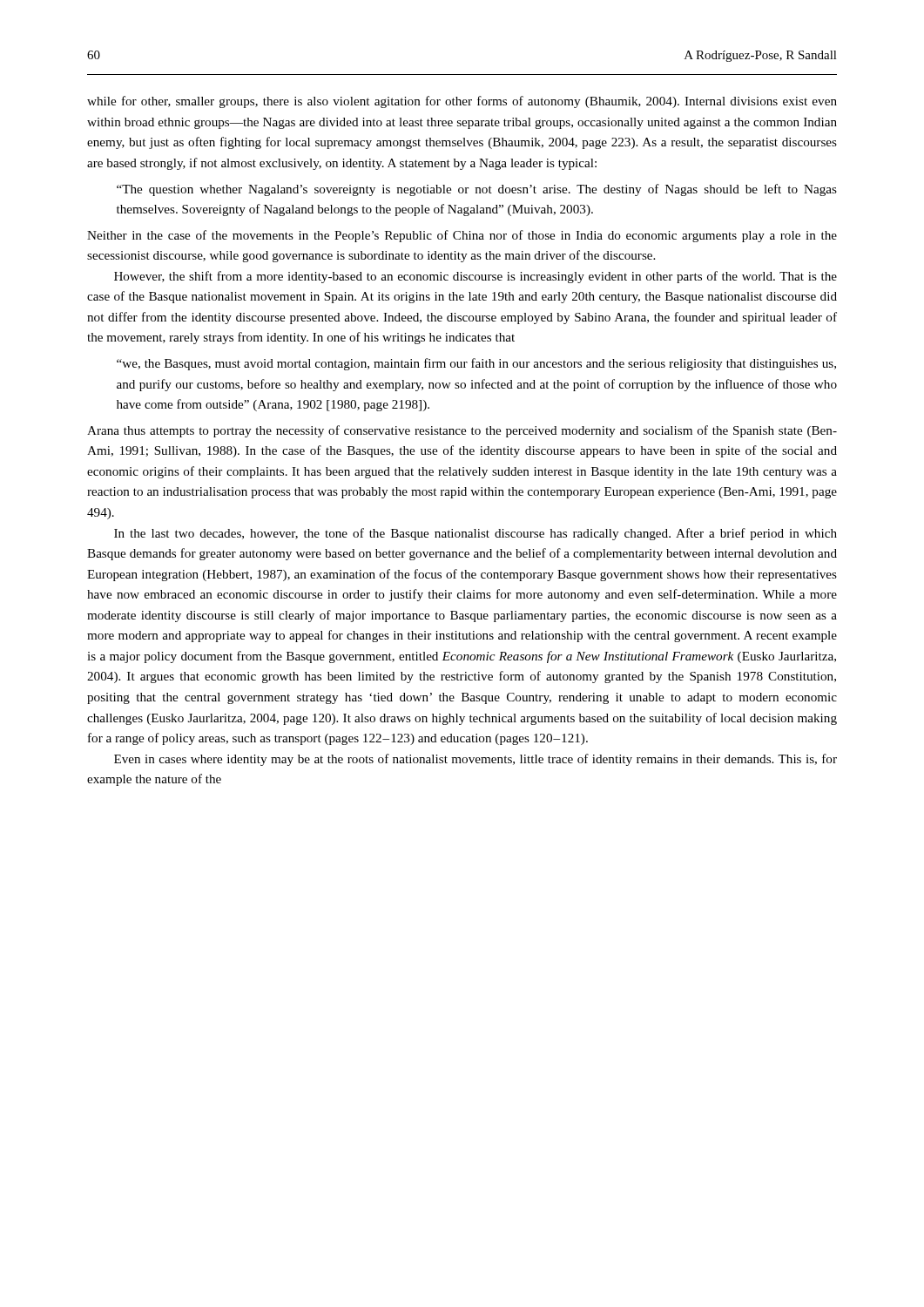Find the text block that says "Even in cases where identity may be at"
This screenshot has width=924, height=1307.
(462, 769)
